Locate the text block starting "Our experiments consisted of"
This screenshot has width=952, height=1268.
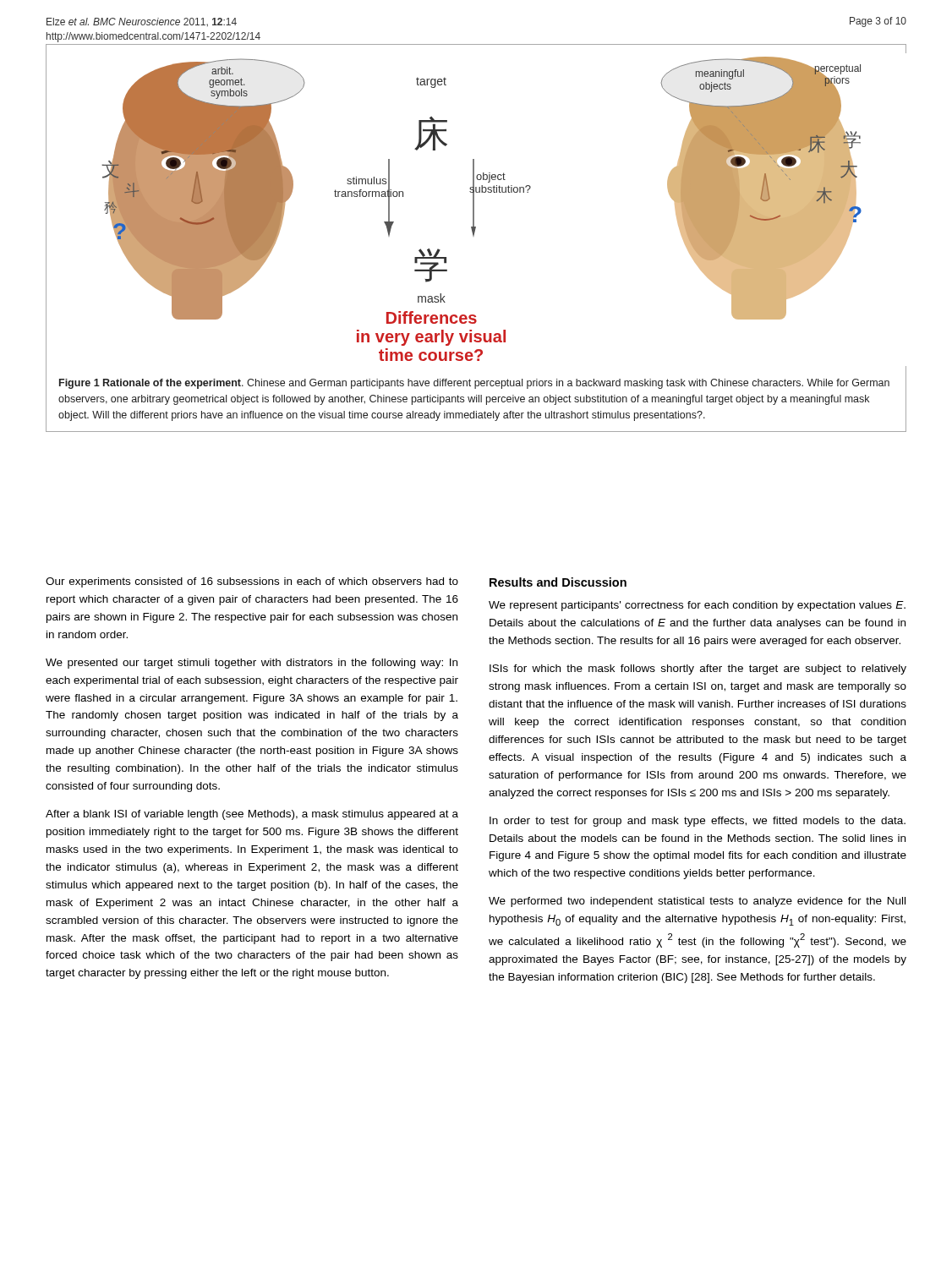(x=252, y=608)
